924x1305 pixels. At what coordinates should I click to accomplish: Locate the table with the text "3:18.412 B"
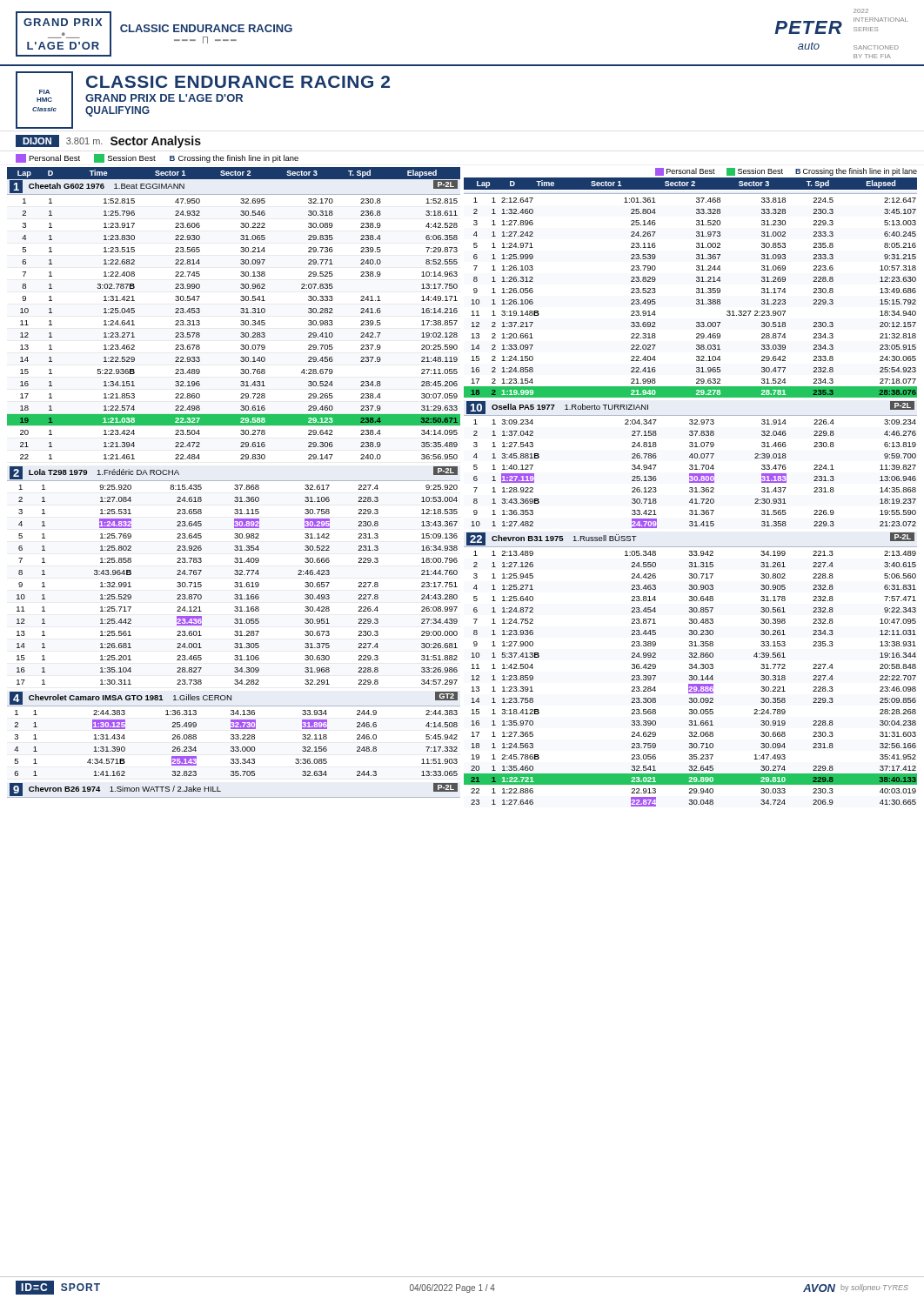[690, 670]
